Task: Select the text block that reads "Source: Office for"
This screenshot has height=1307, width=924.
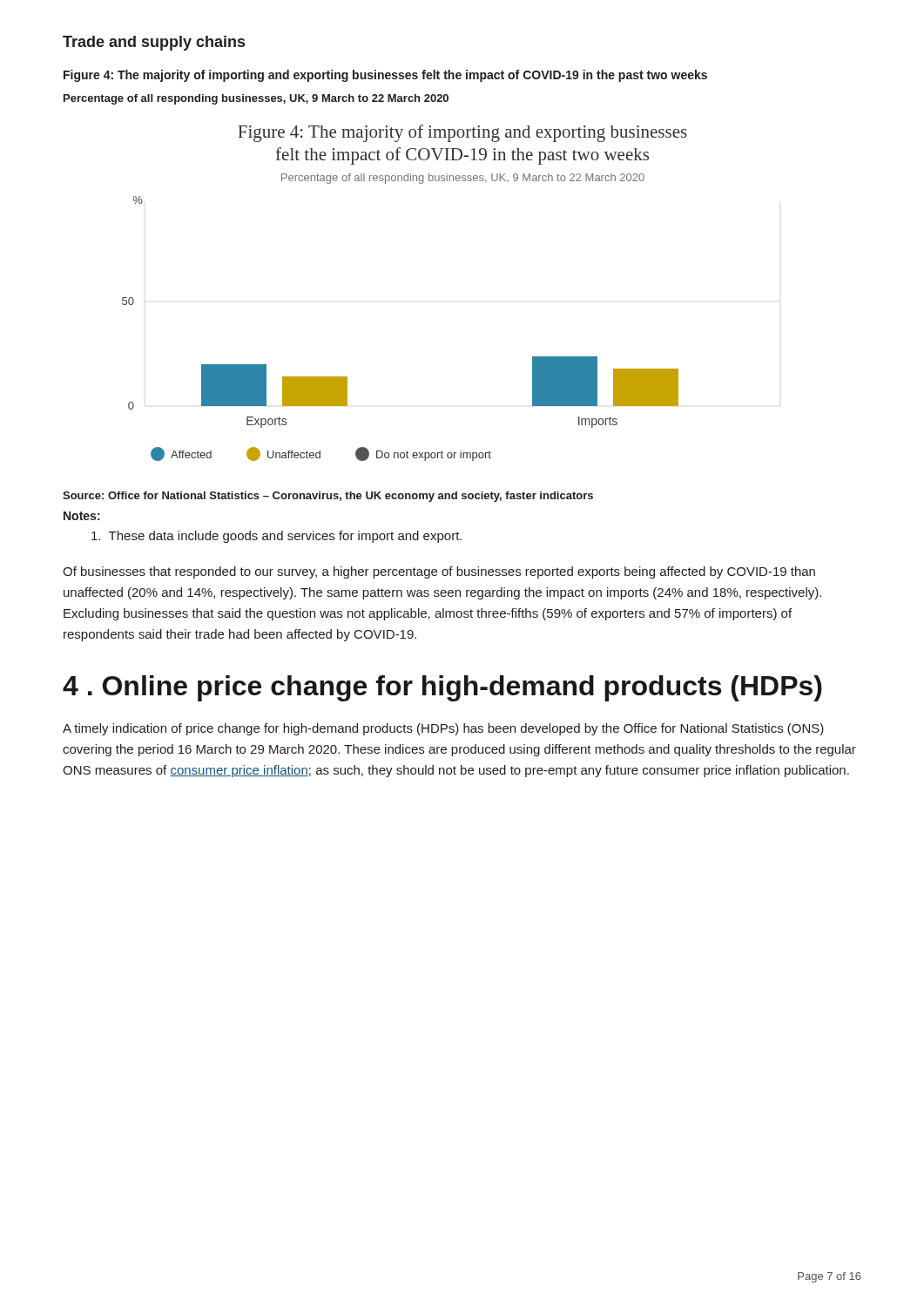Action: [x=328, y=495]
